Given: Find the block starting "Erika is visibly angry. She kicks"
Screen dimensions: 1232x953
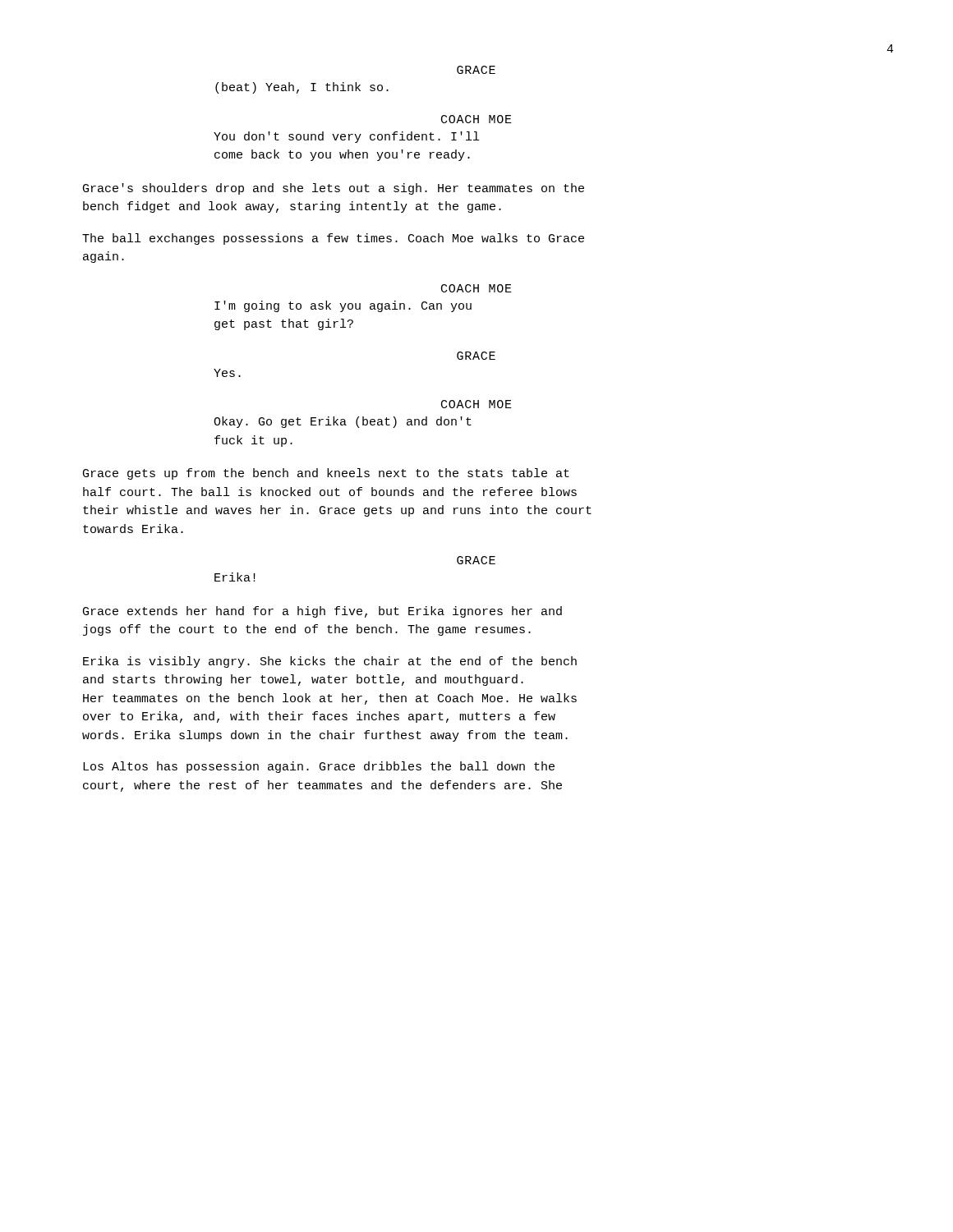Looking at the screenshot, I should [x=330, y=699].
